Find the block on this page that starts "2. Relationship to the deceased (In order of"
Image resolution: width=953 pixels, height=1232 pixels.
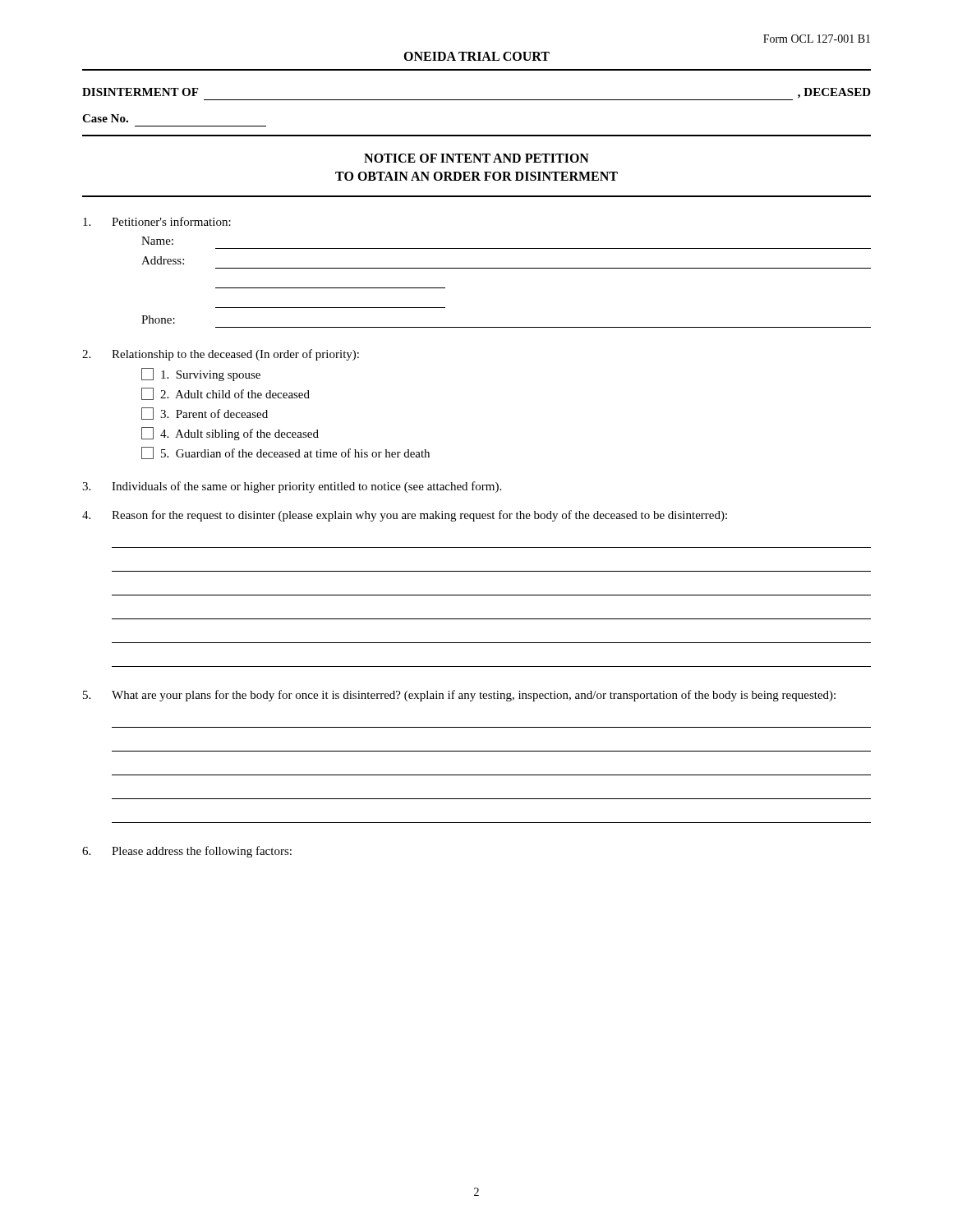pos(221,355)
